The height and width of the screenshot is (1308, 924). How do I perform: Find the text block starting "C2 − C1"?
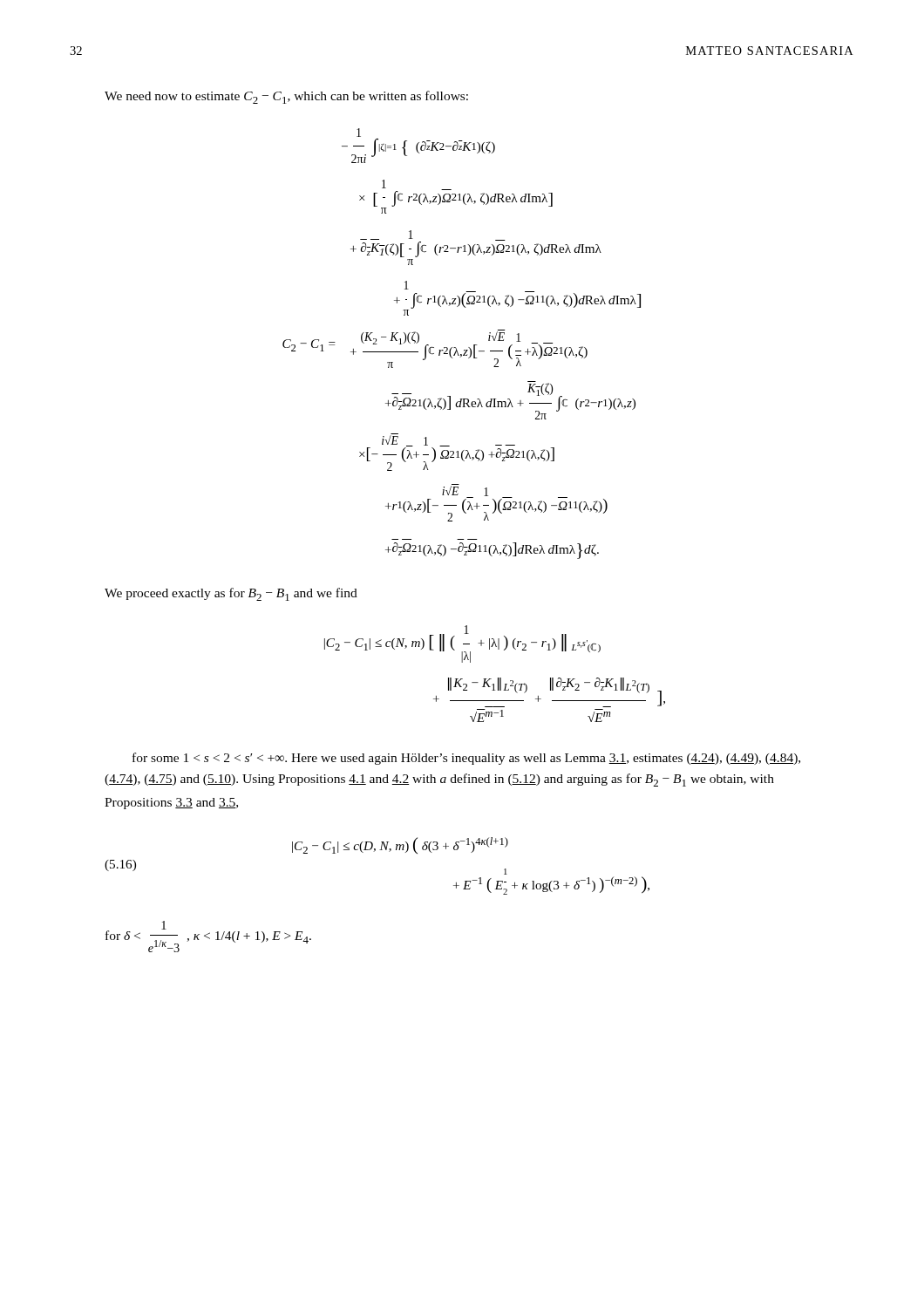462,345
